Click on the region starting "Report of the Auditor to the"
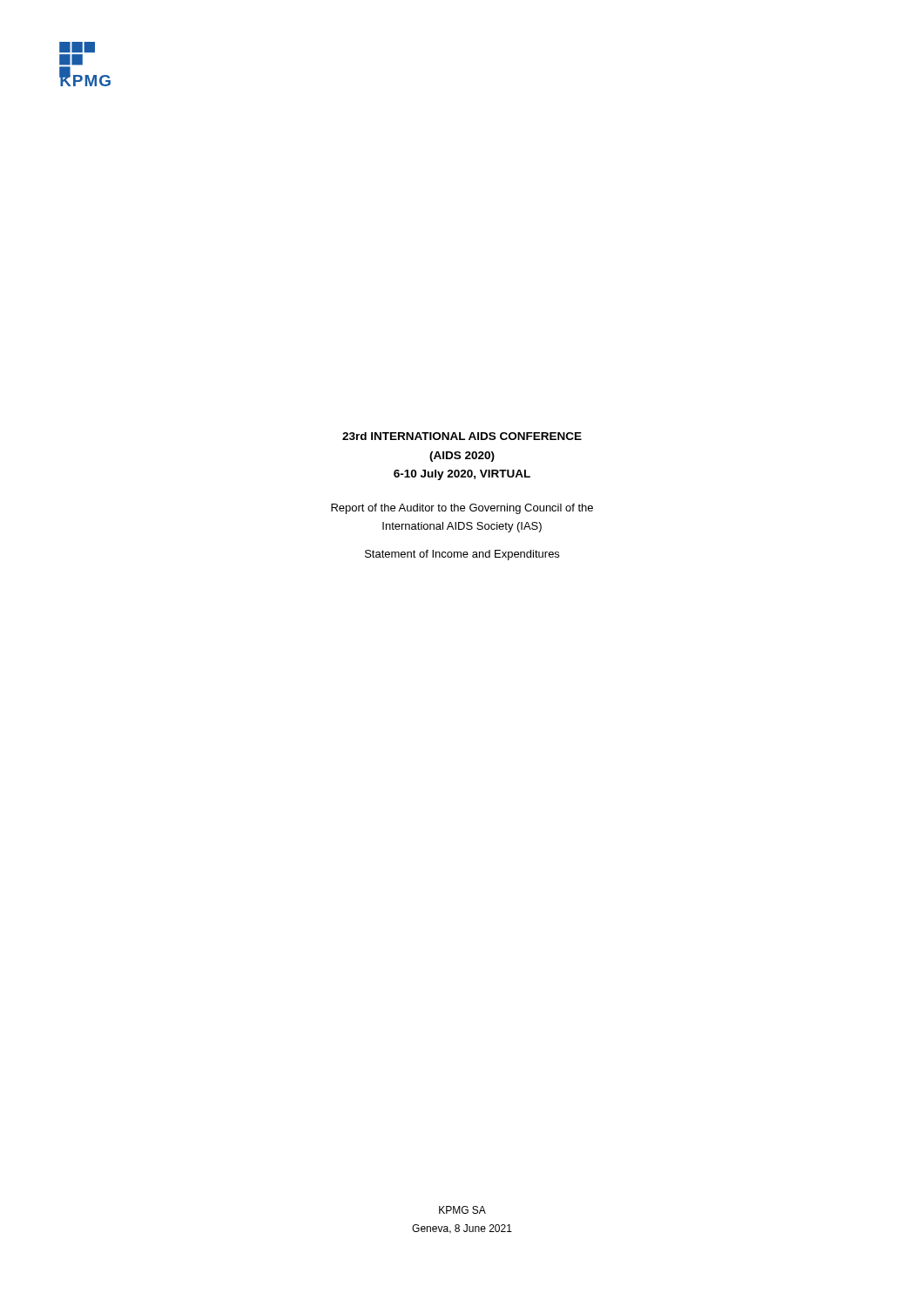The height and width of the screenshot is (1307, 924). [462, 516]
